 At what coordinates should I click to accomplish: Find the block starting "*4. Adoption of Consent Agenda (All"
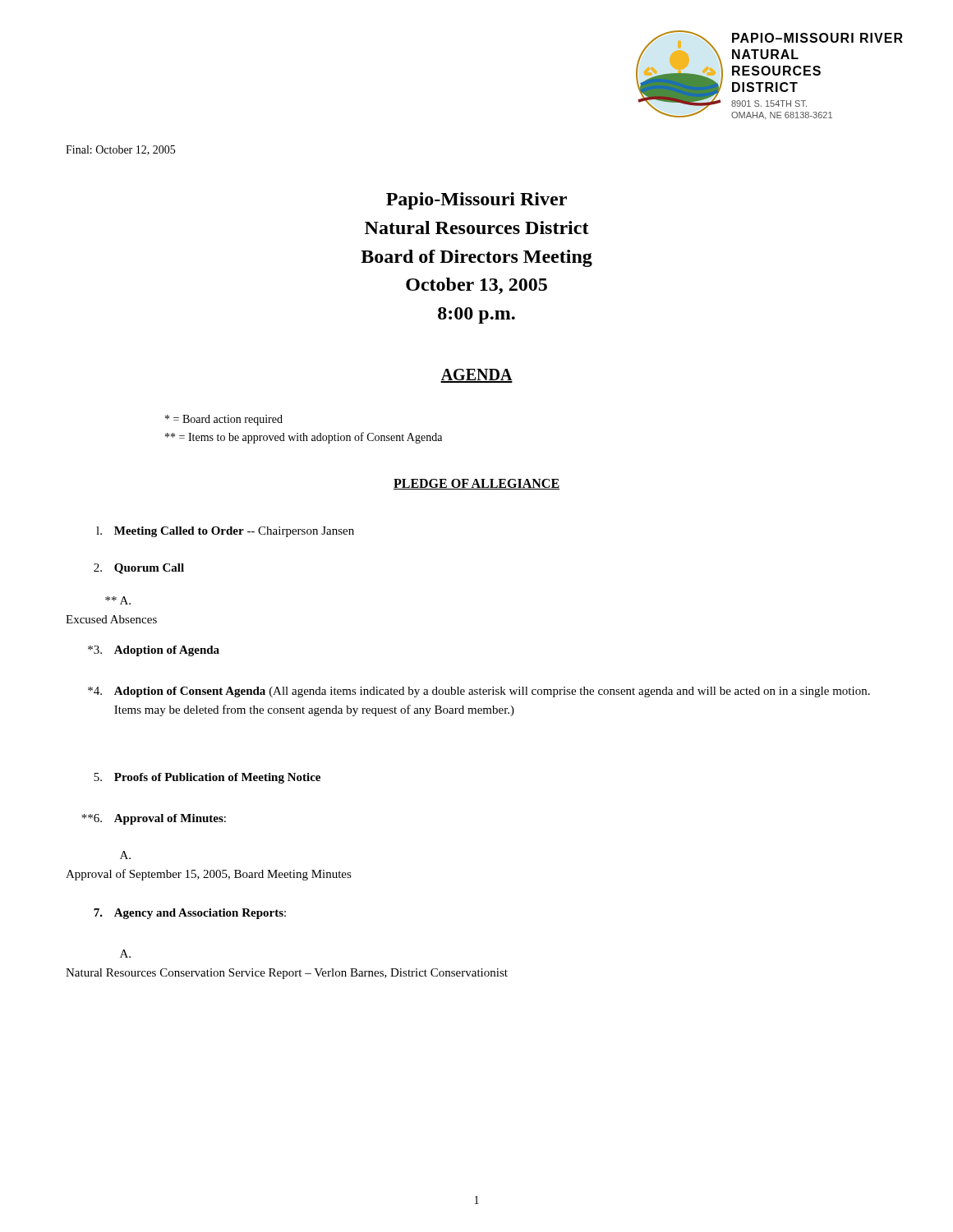click(476, 700)
